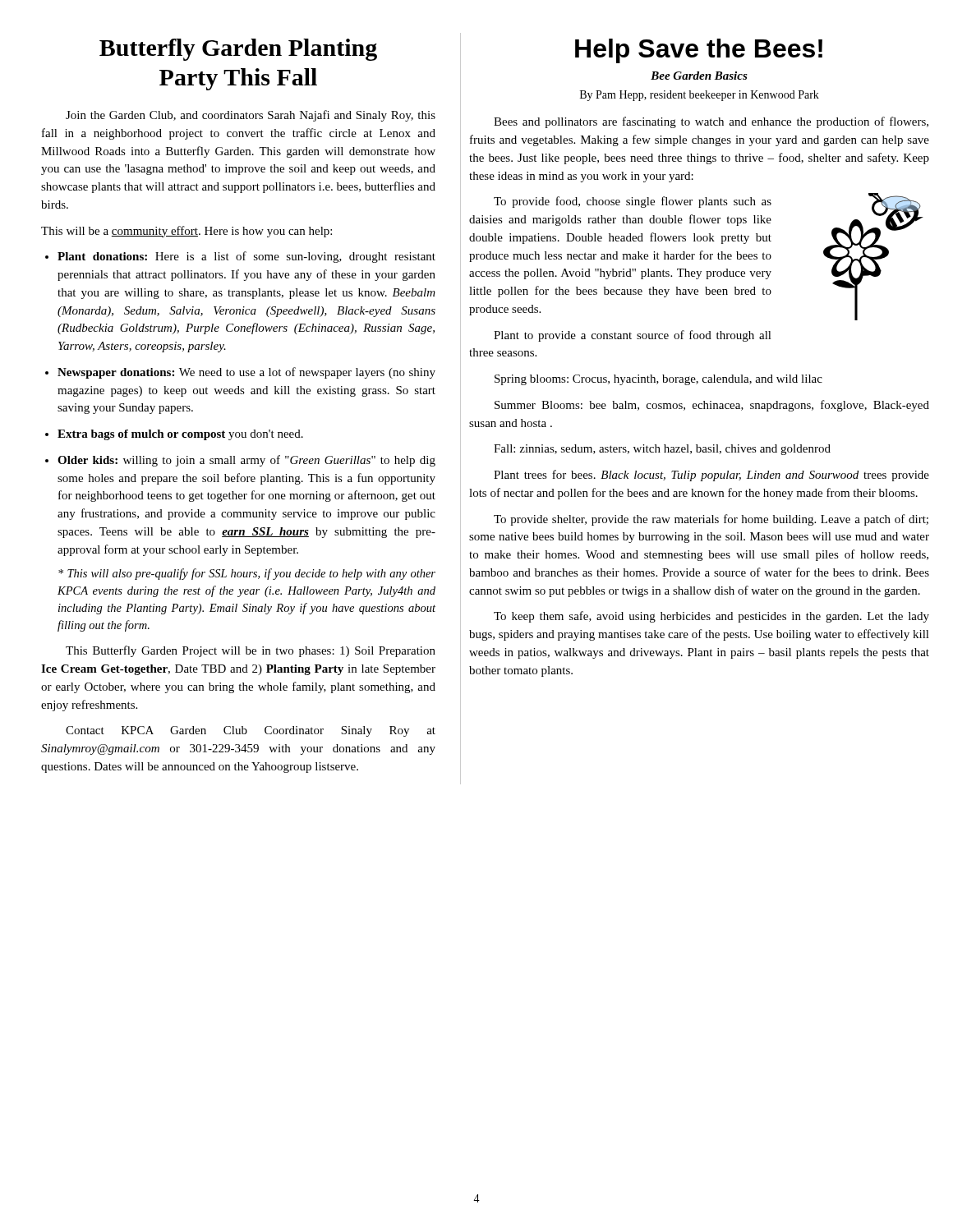Select the text block starting "Fall: zinnias, sedum, asters, witch hazel,"
Viewport: 953px width, 1232px height.
click(699, 449)
